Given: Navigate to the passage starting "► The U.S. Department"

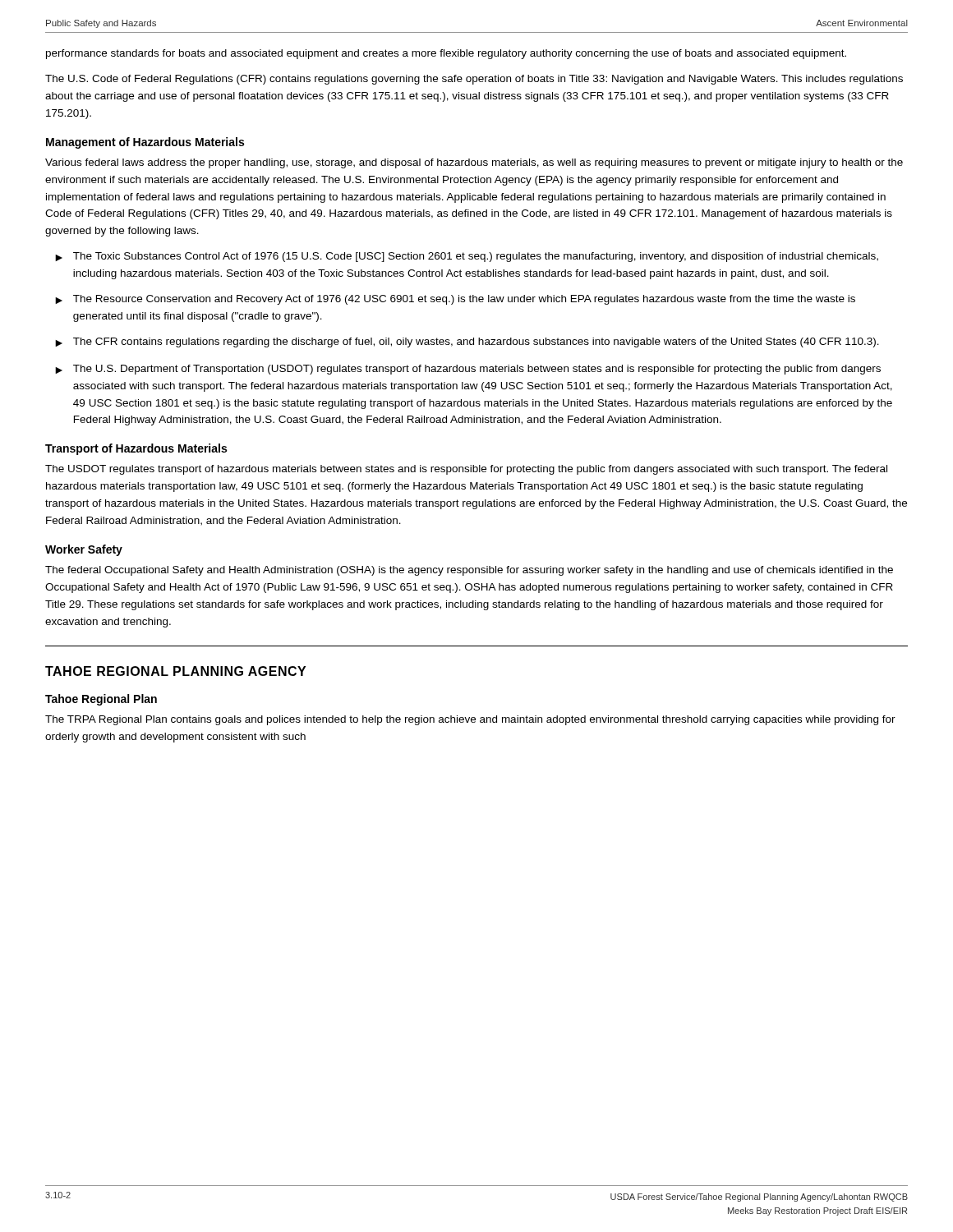Looking at the screenshot, I should (x=476, y=395).
